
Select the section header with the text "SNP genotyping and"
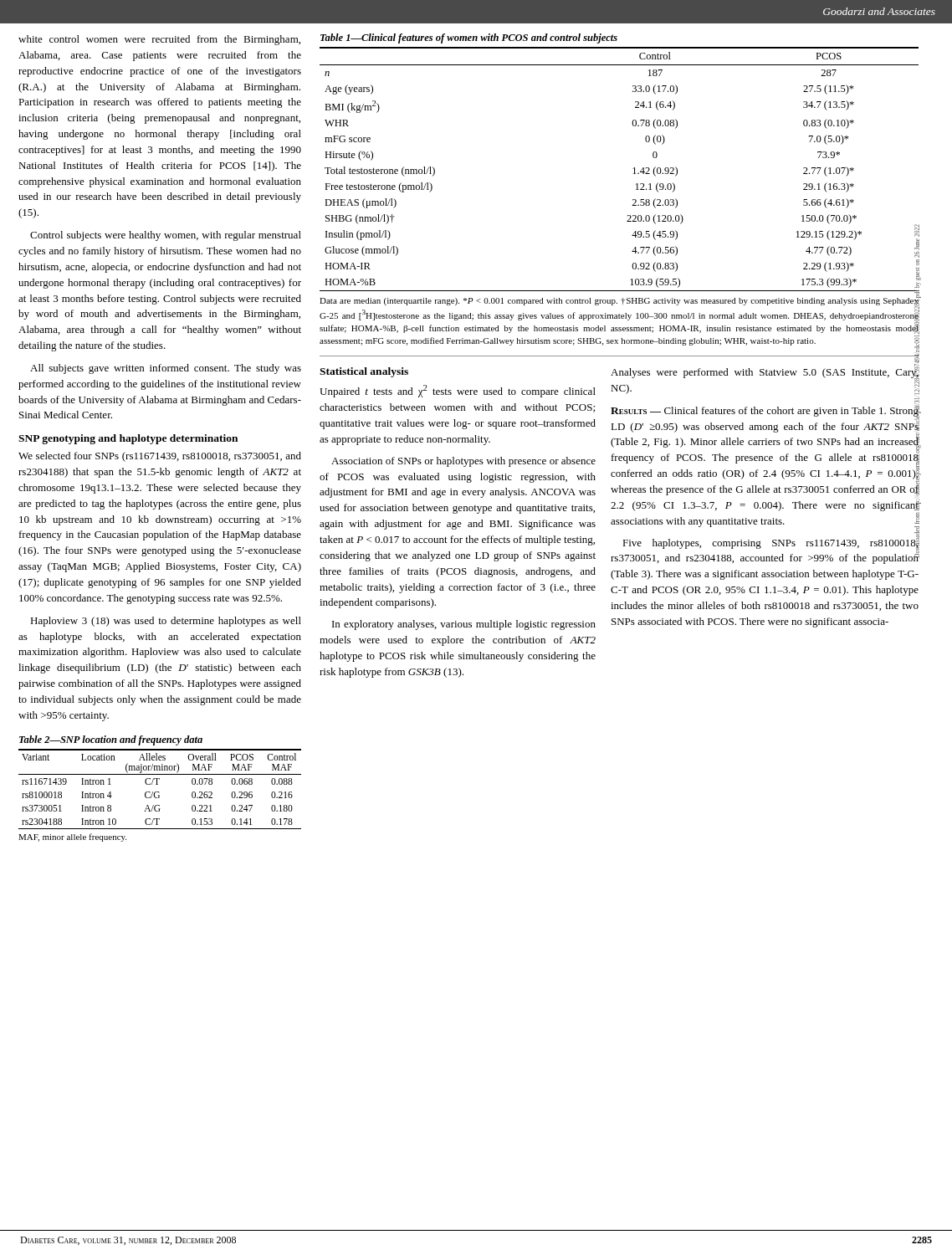(128, 438)
